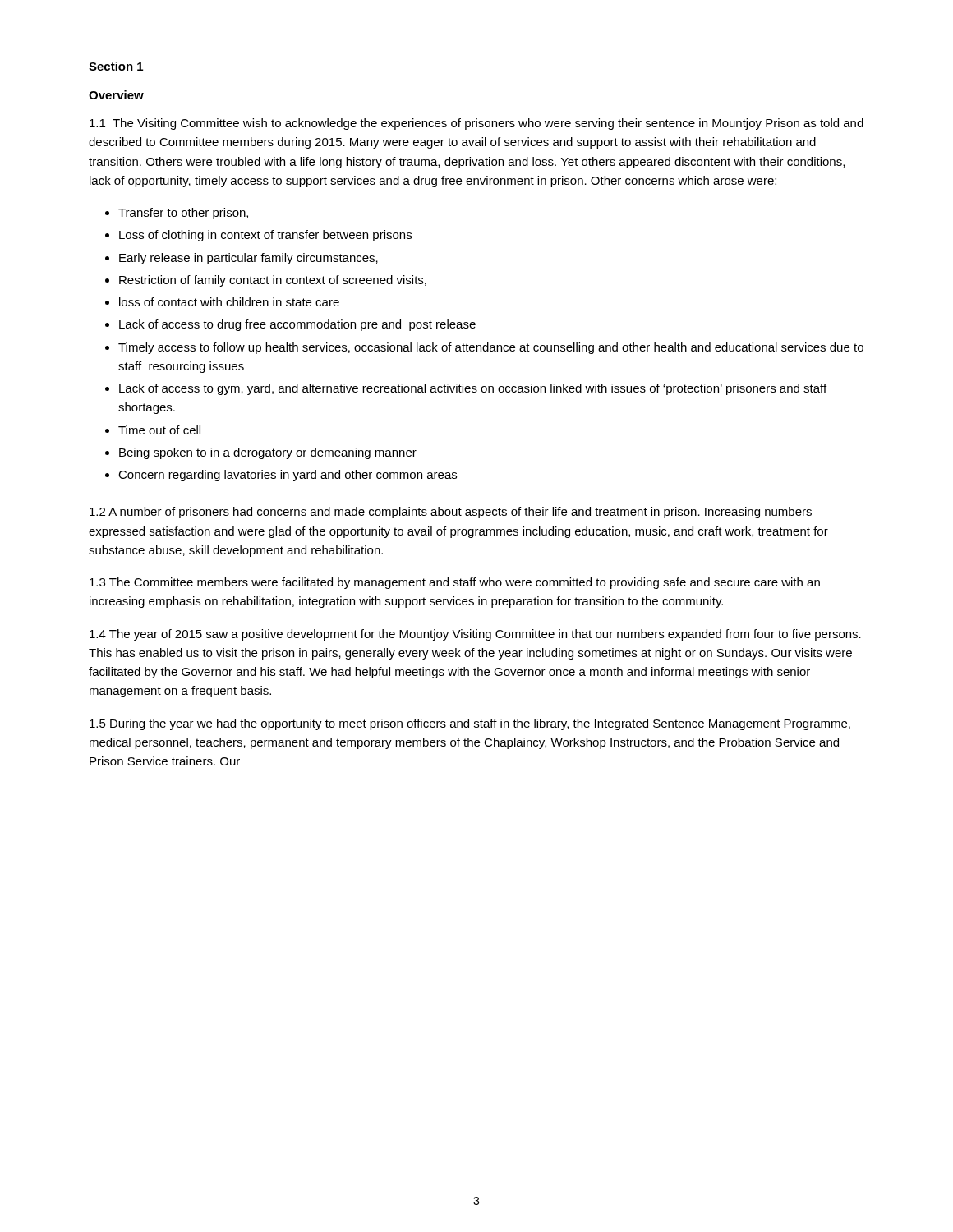
Task: Click on the text block starting "Time out of cell"
Action: point(160,430)
